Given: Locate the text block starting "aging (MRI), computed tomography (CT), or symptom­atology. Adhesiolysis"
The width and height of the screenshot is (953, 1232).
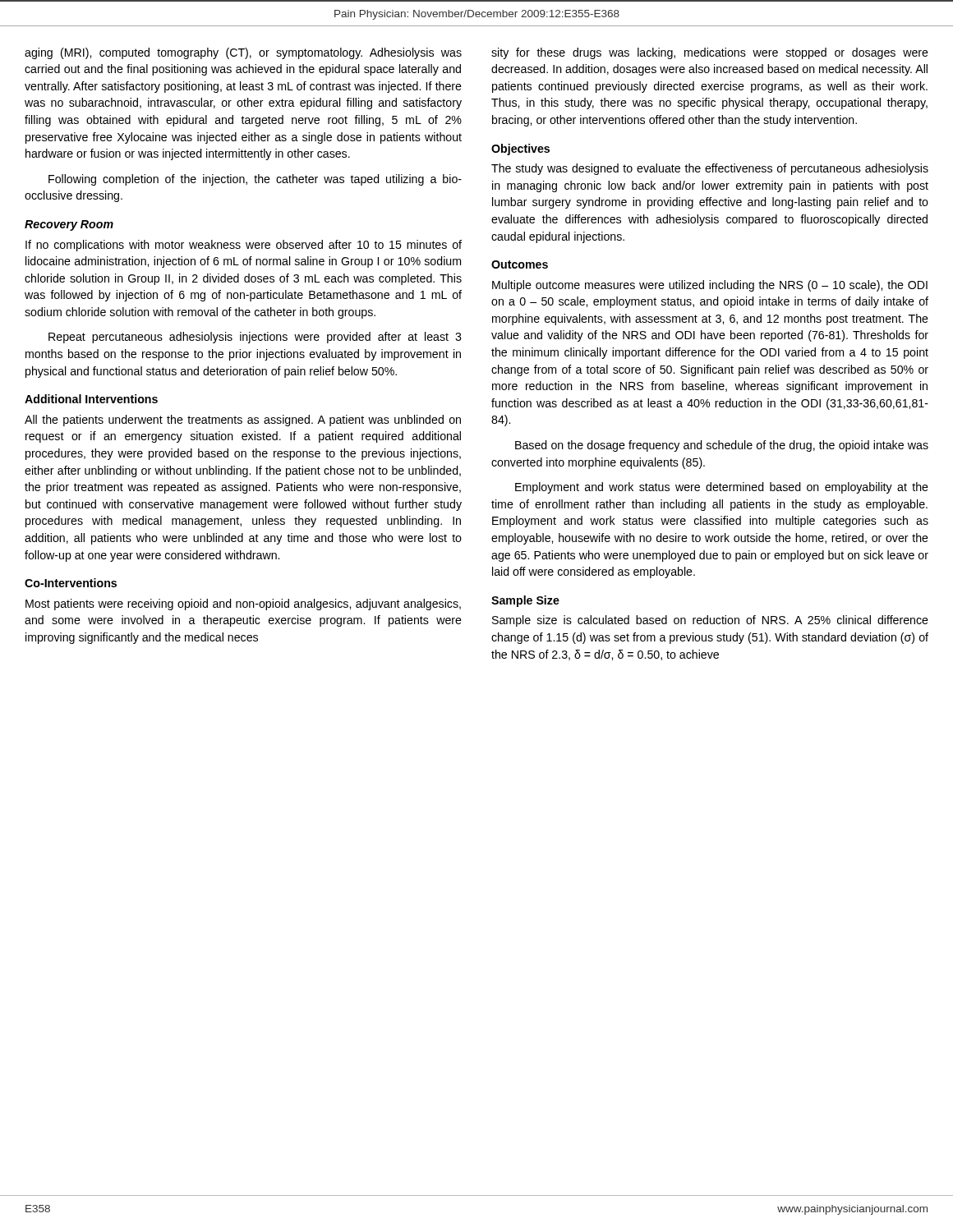Looking at the screenshot, I should click(243, 103).
